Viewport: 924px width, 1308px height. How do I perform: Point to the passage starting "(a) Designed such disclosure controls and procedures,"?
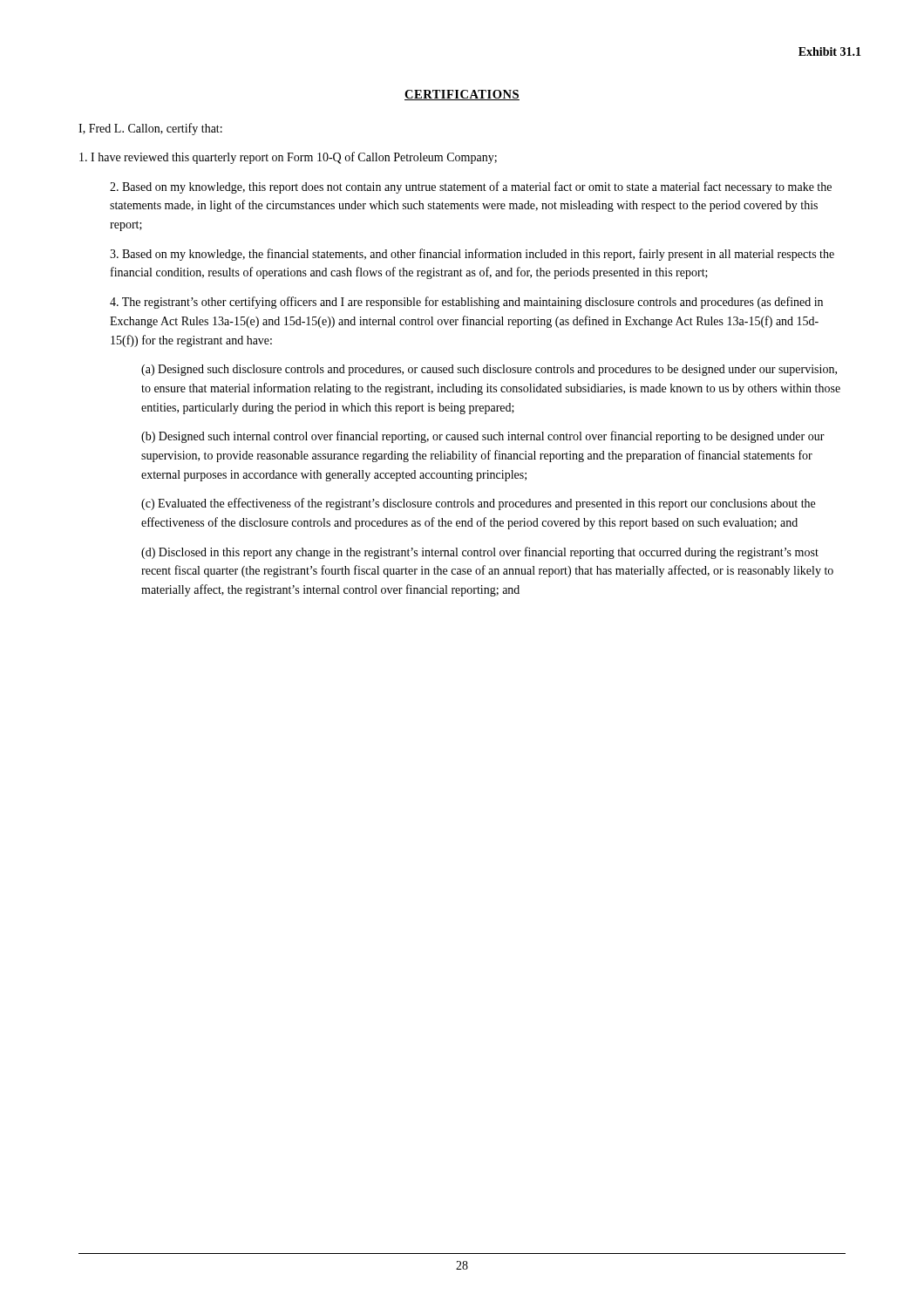[491, 388]
